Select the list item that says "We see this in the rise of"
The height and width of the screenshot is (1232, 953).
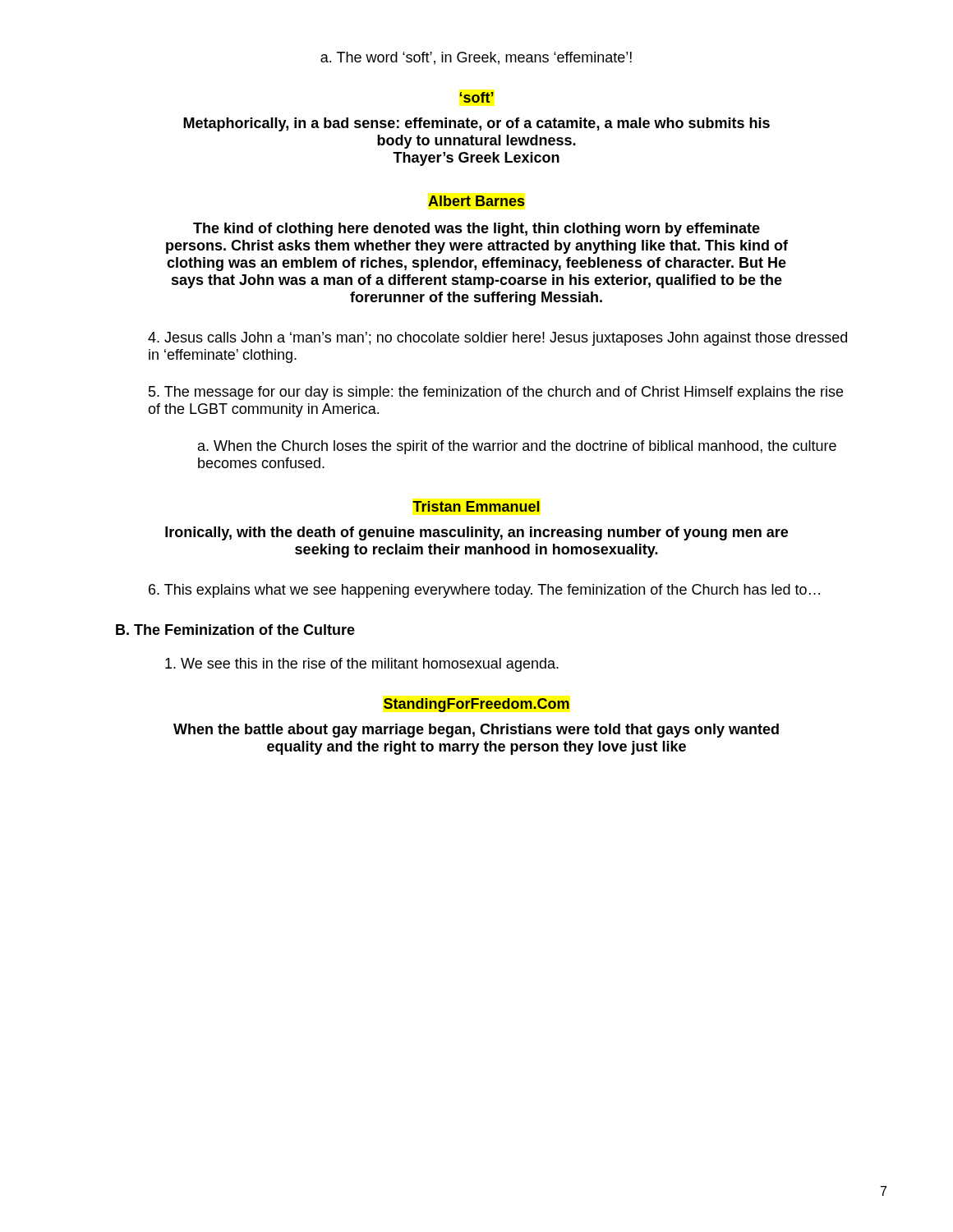coord(362,664)
